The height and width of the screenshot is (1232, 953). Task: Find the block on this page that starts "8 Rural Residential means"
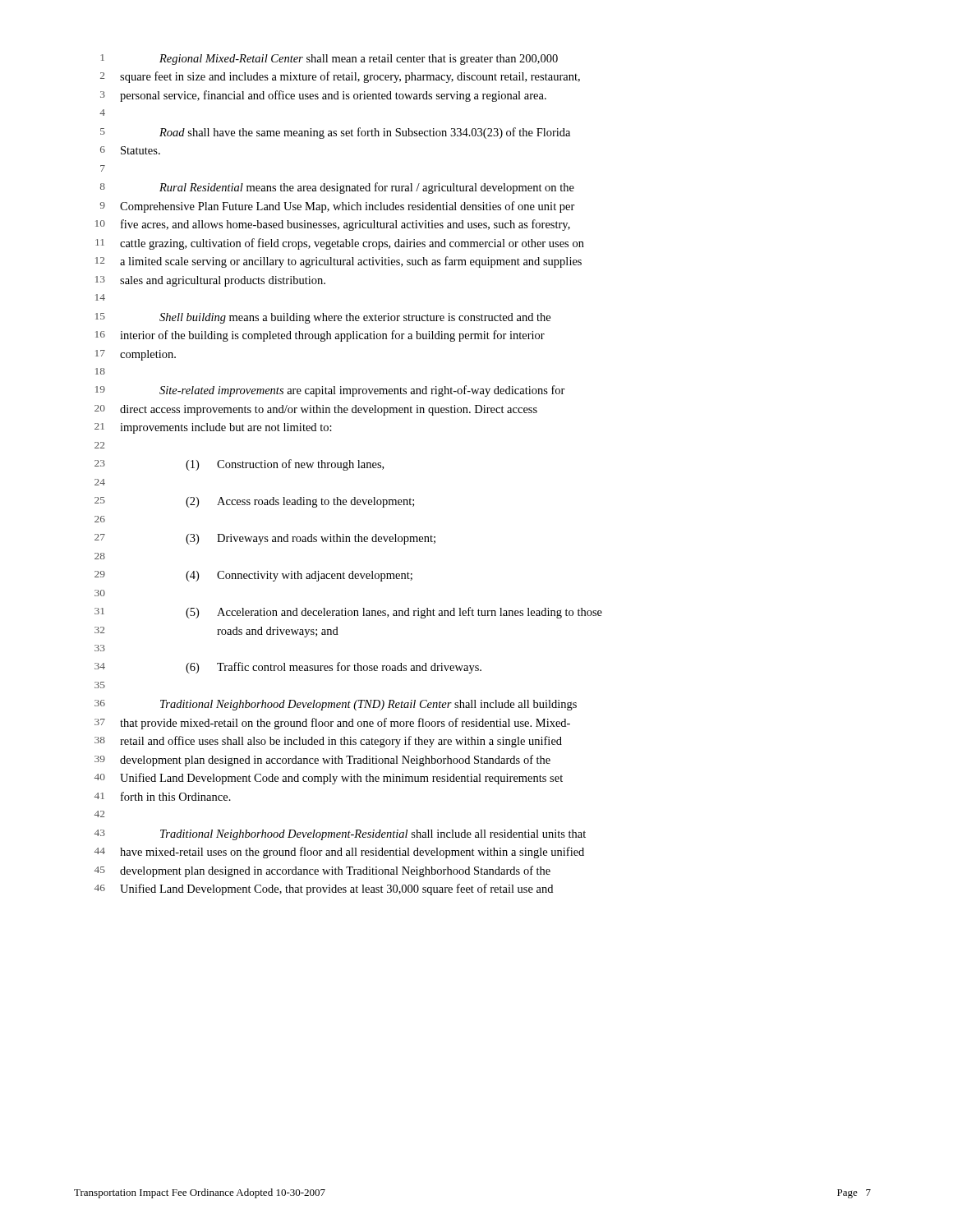(472, 188)
